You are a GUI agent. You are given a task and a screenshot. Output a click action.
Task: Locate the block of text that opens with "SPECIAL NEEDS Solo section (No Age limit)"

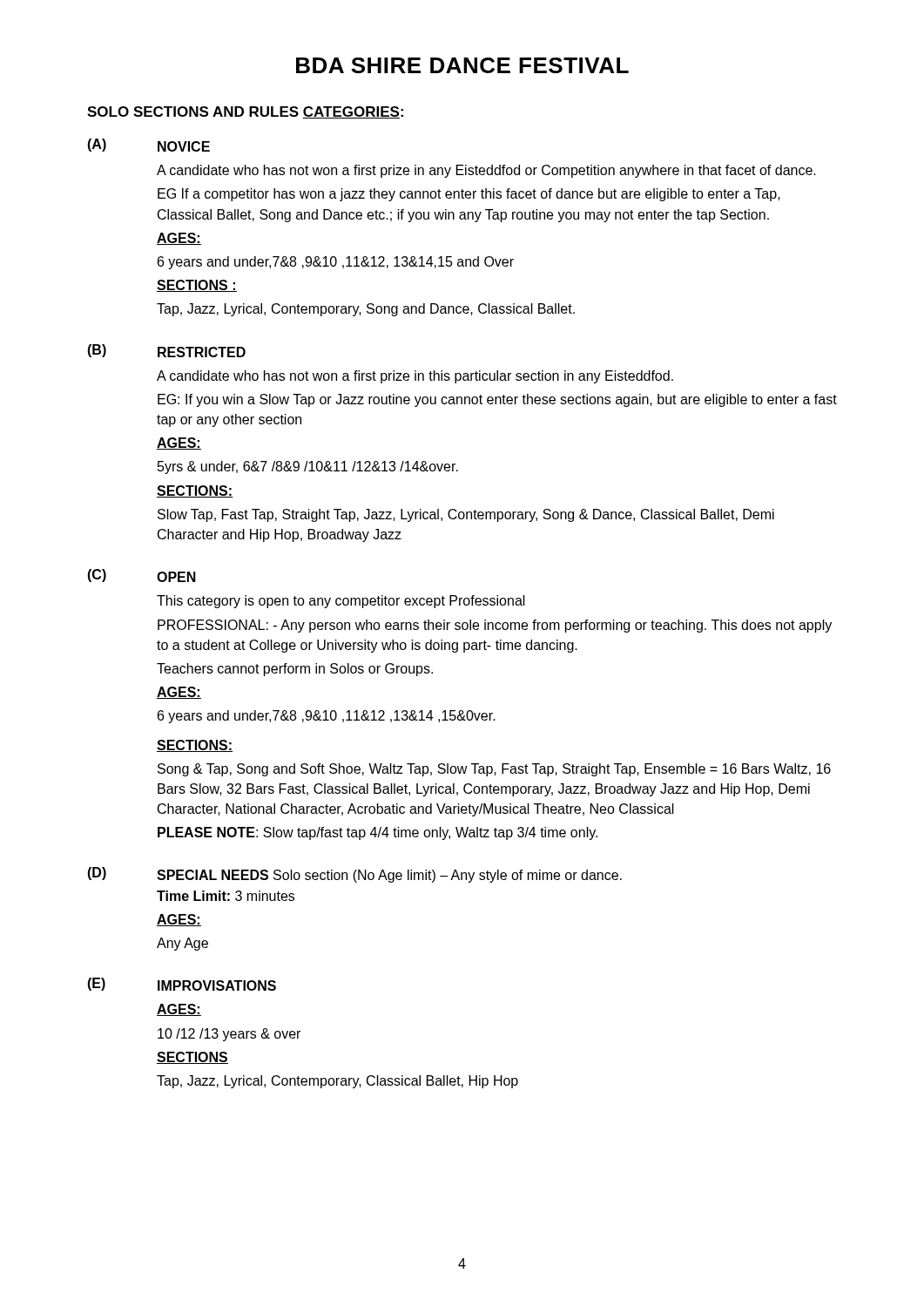[389, 876]
